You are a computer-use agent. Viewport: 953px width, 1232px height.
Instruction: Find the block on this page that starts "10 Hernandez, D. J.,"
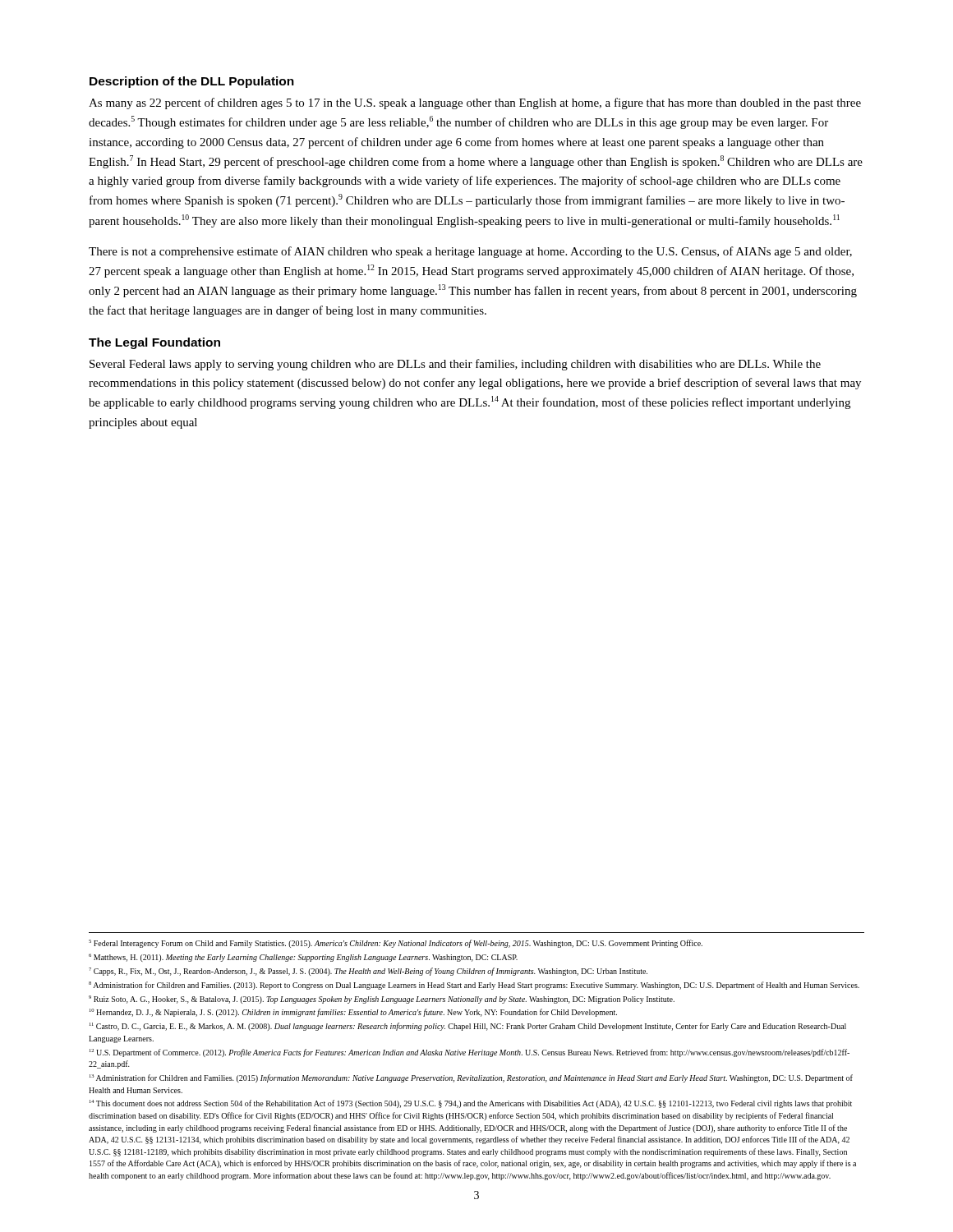[353, 1012]
